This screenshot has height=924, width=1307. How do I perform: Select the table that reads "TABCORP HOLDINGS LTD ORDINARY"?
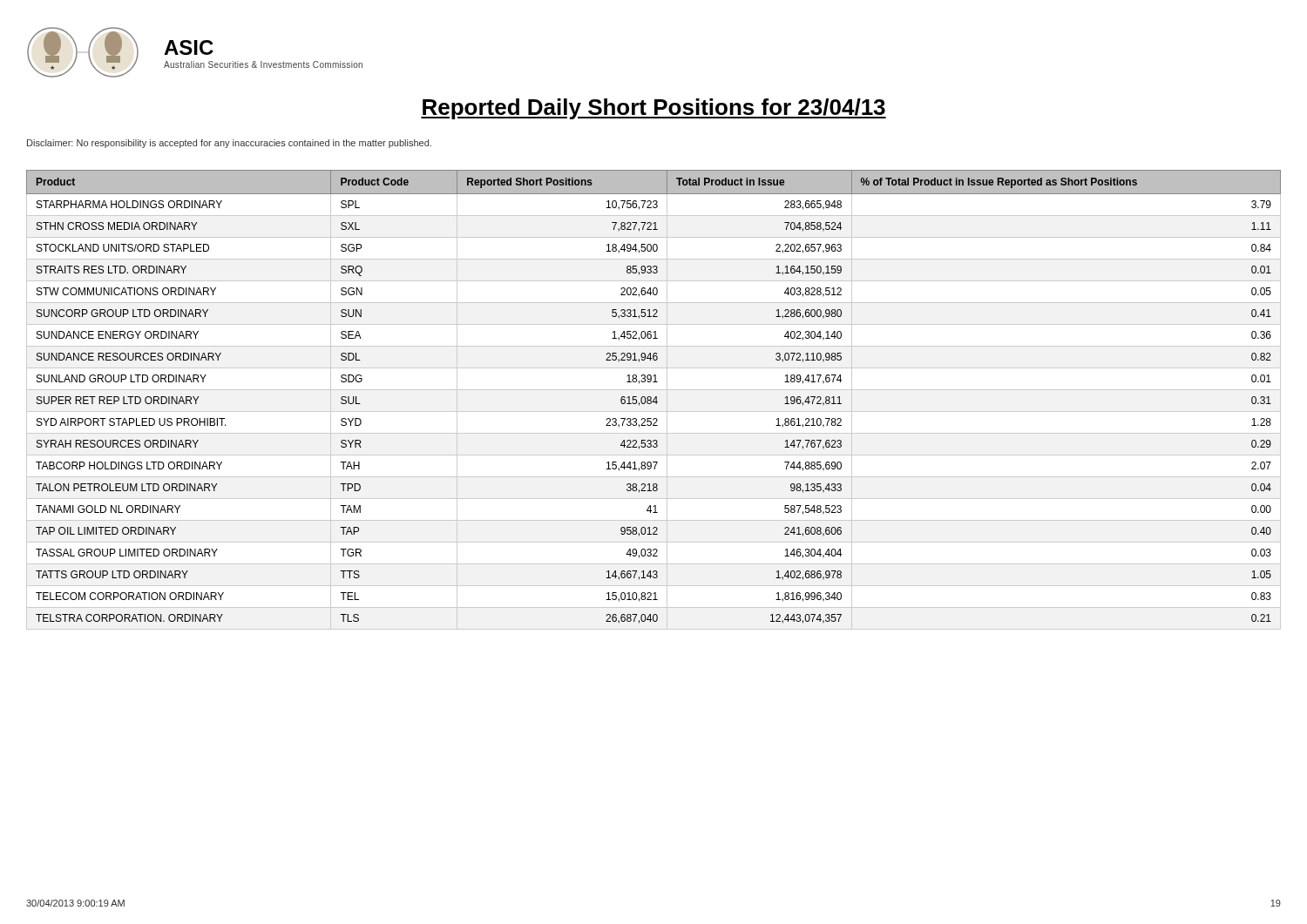[x=654, y=400]
